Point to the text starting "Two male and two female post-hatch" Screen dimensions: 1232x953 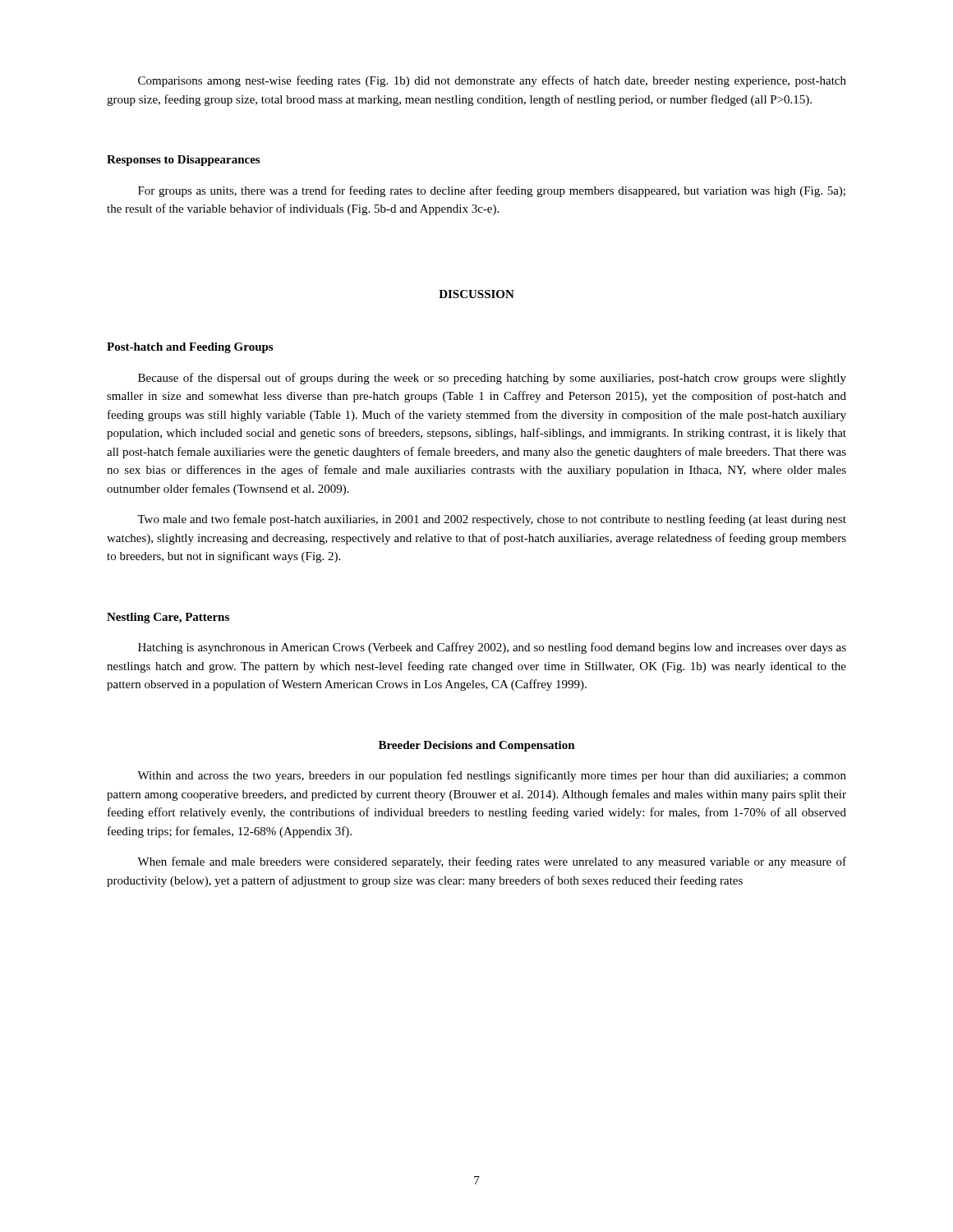point(476,538)
